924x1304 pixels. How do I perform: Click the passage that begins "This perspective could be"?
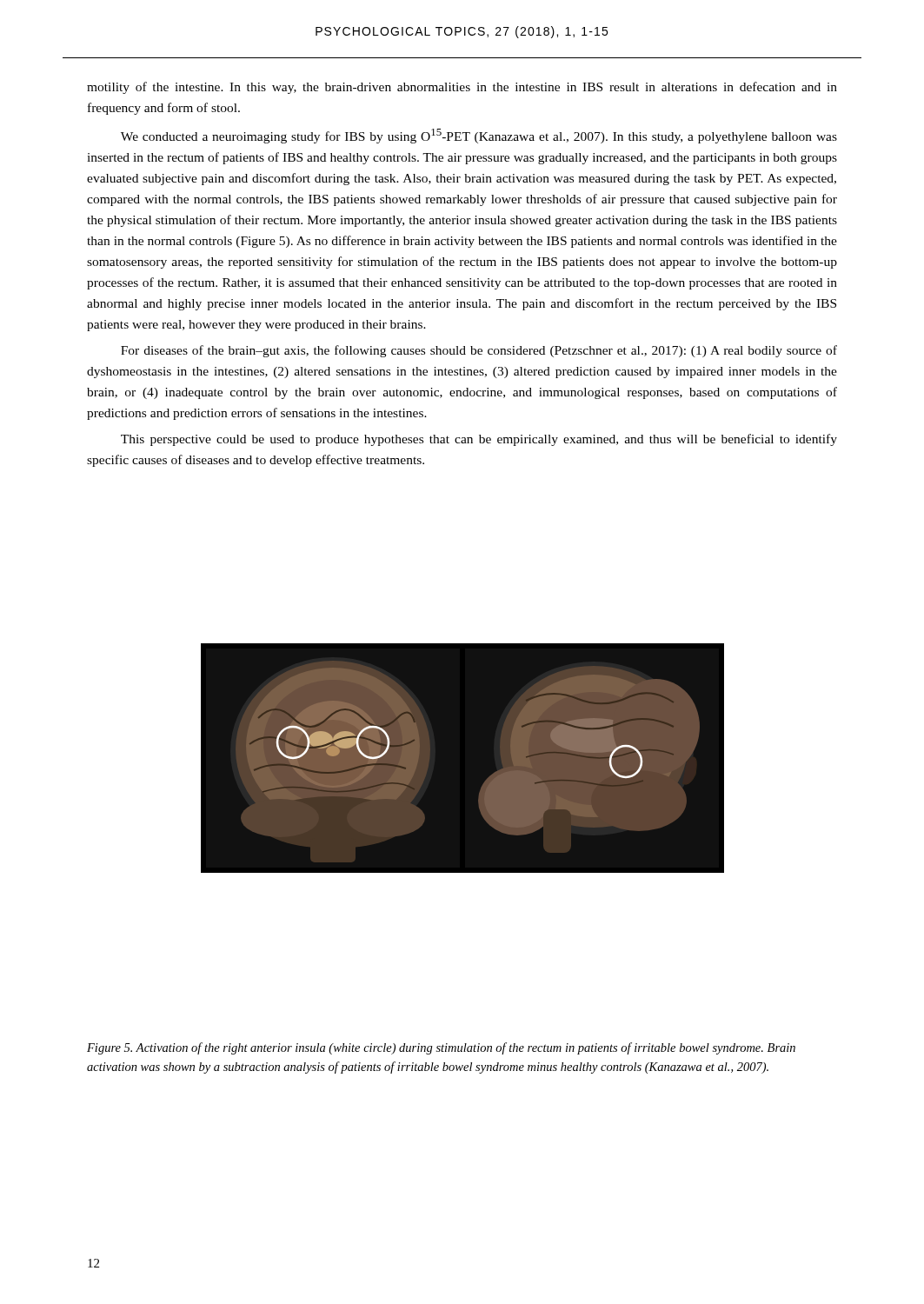[462, 450]
